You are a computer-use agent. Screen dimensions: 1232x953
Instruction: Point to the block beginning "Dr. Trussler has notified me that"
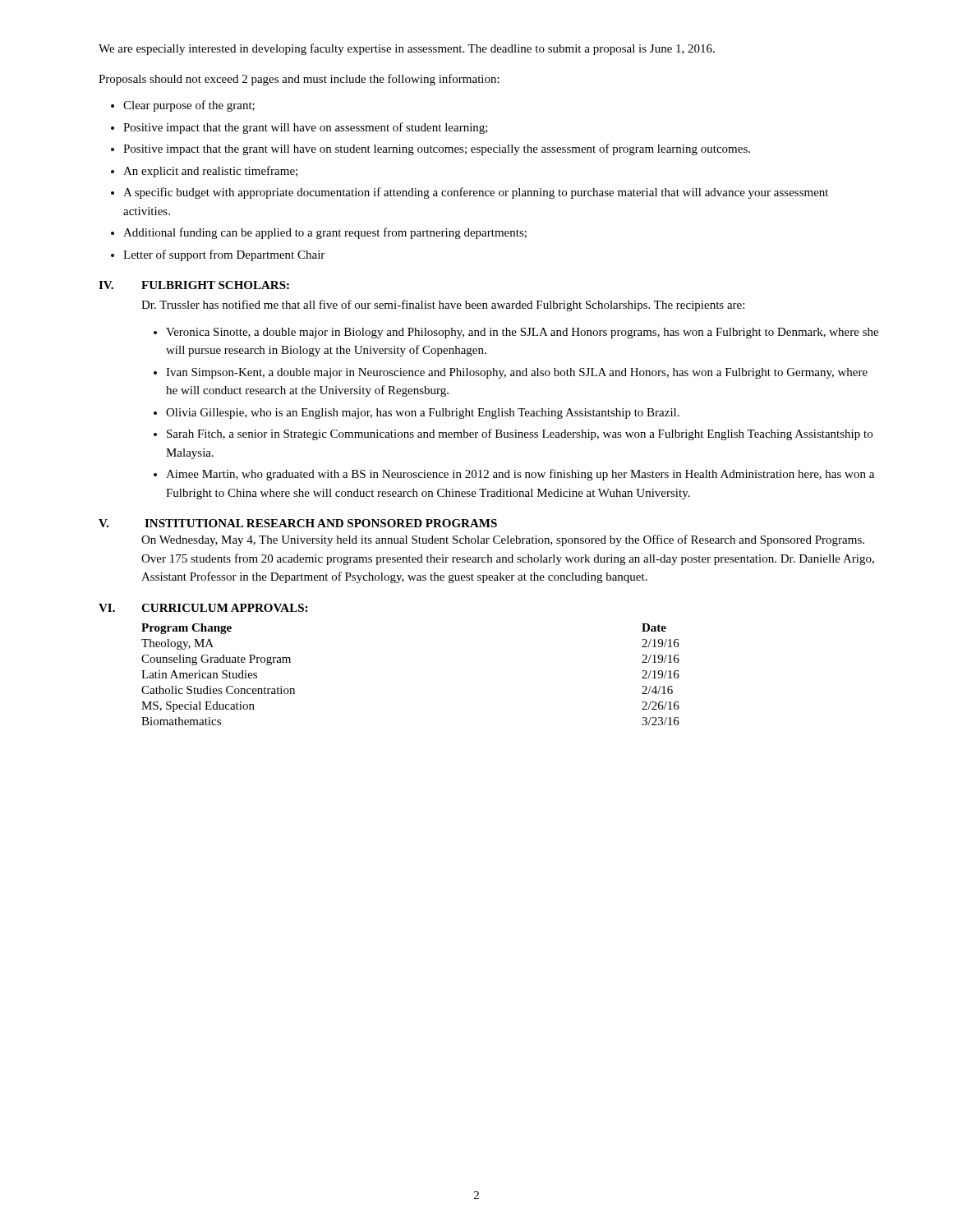point(443,305)
